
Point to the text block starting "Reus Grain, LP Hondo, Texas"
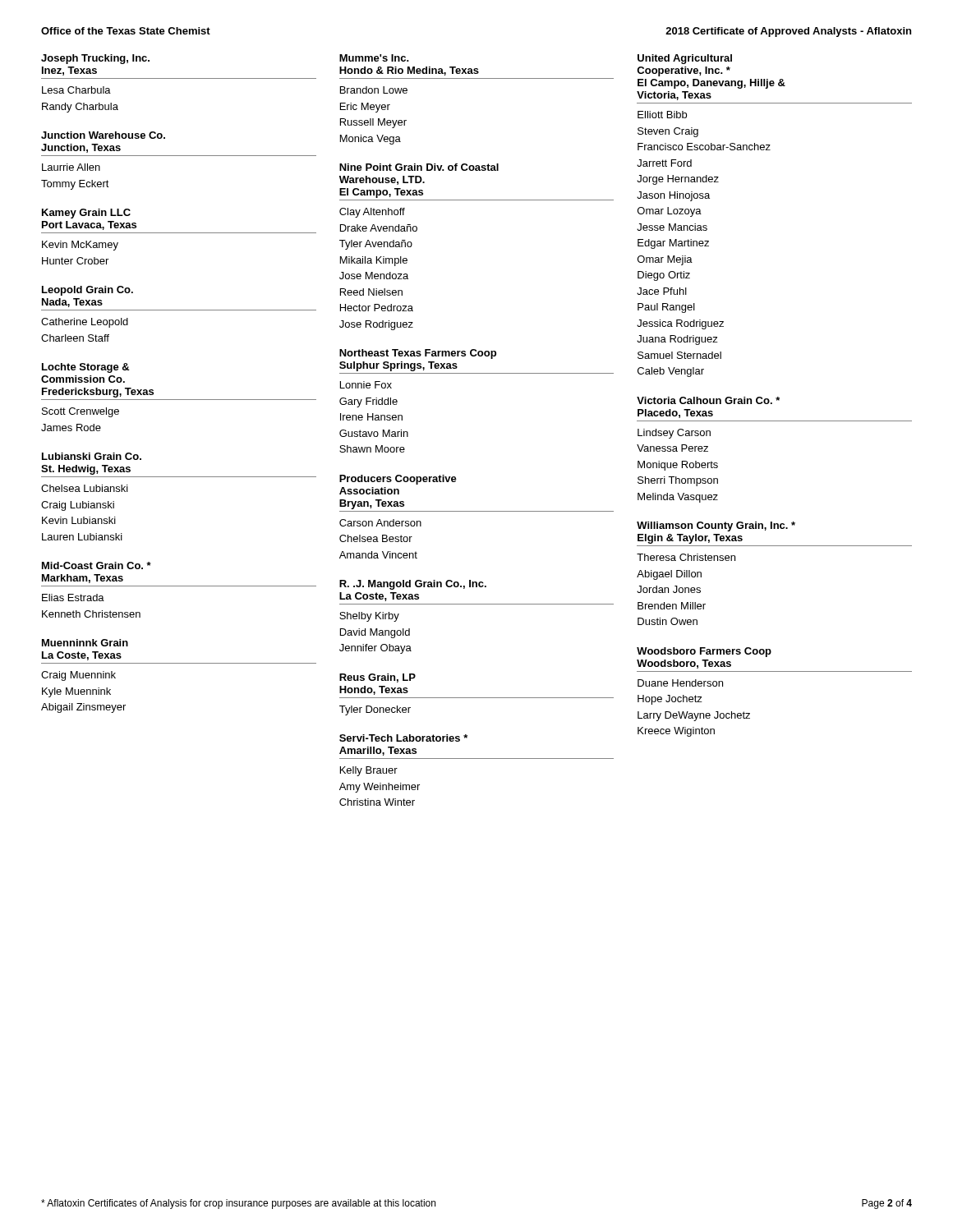point(477,694)
